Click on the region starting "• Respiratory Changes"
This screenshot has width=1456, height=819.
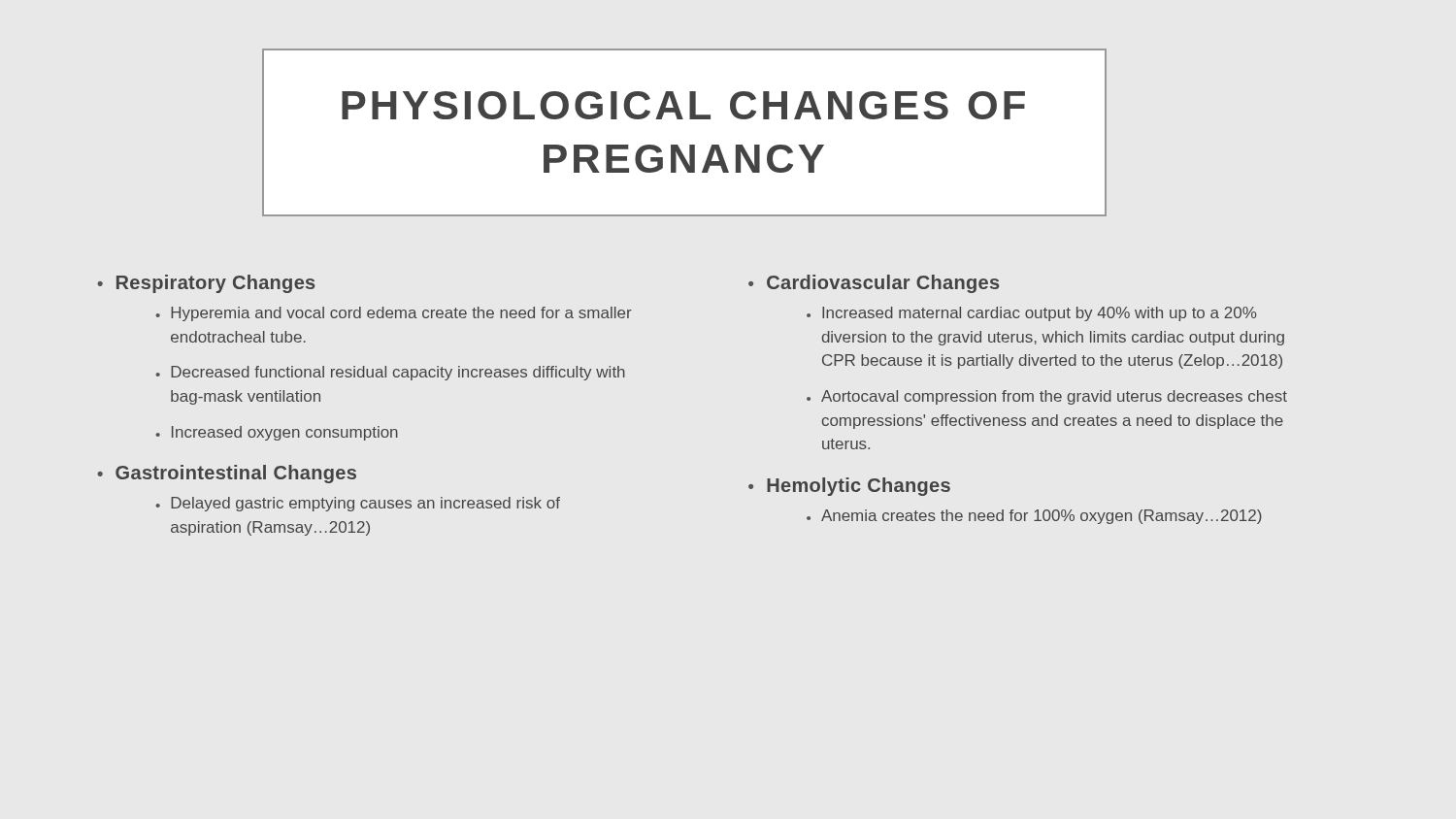click(x=207, y=283)
